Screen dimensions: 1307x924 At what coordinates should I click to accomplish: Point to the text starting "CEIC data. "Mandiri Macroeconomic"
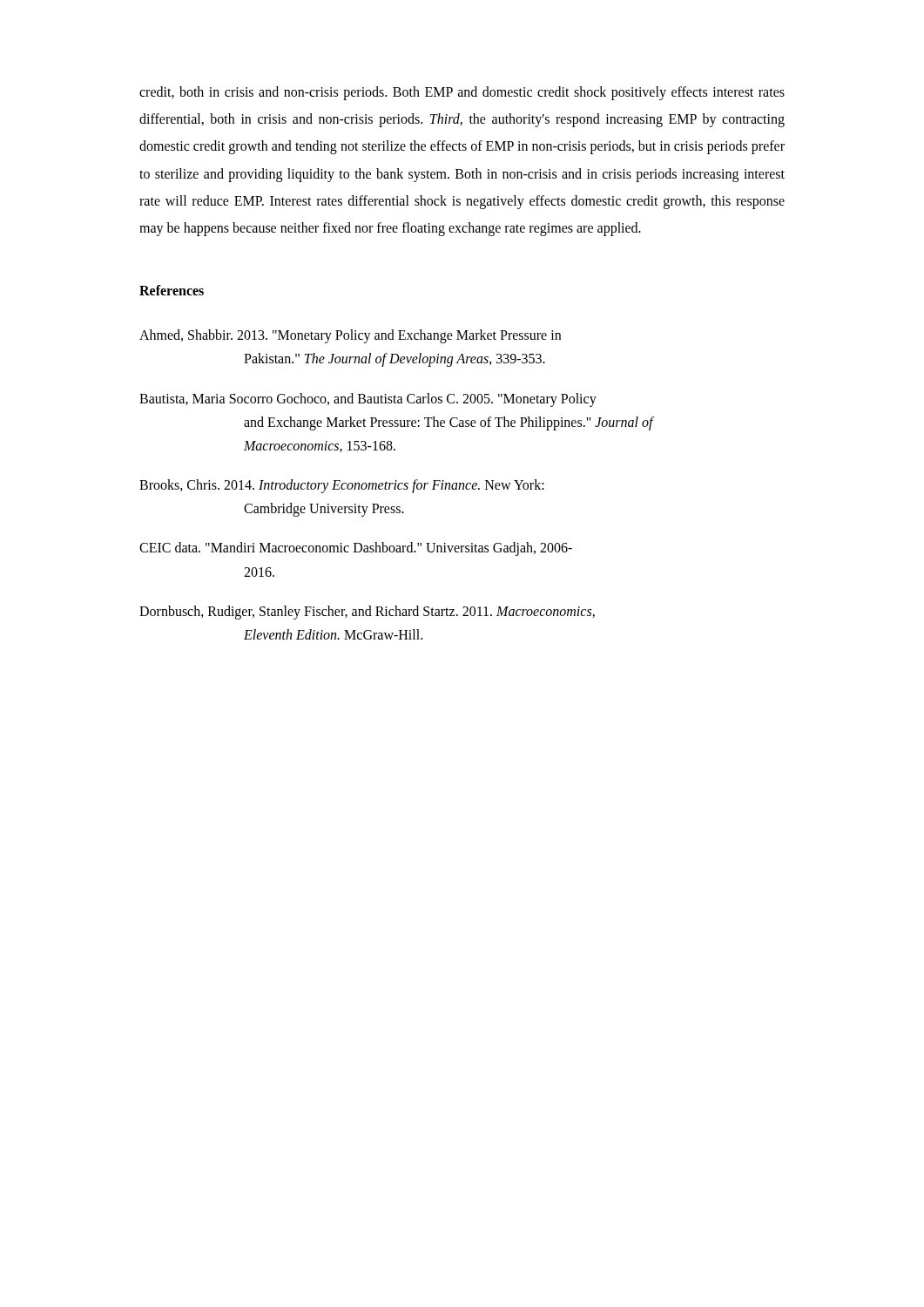[x=462, y=562]
